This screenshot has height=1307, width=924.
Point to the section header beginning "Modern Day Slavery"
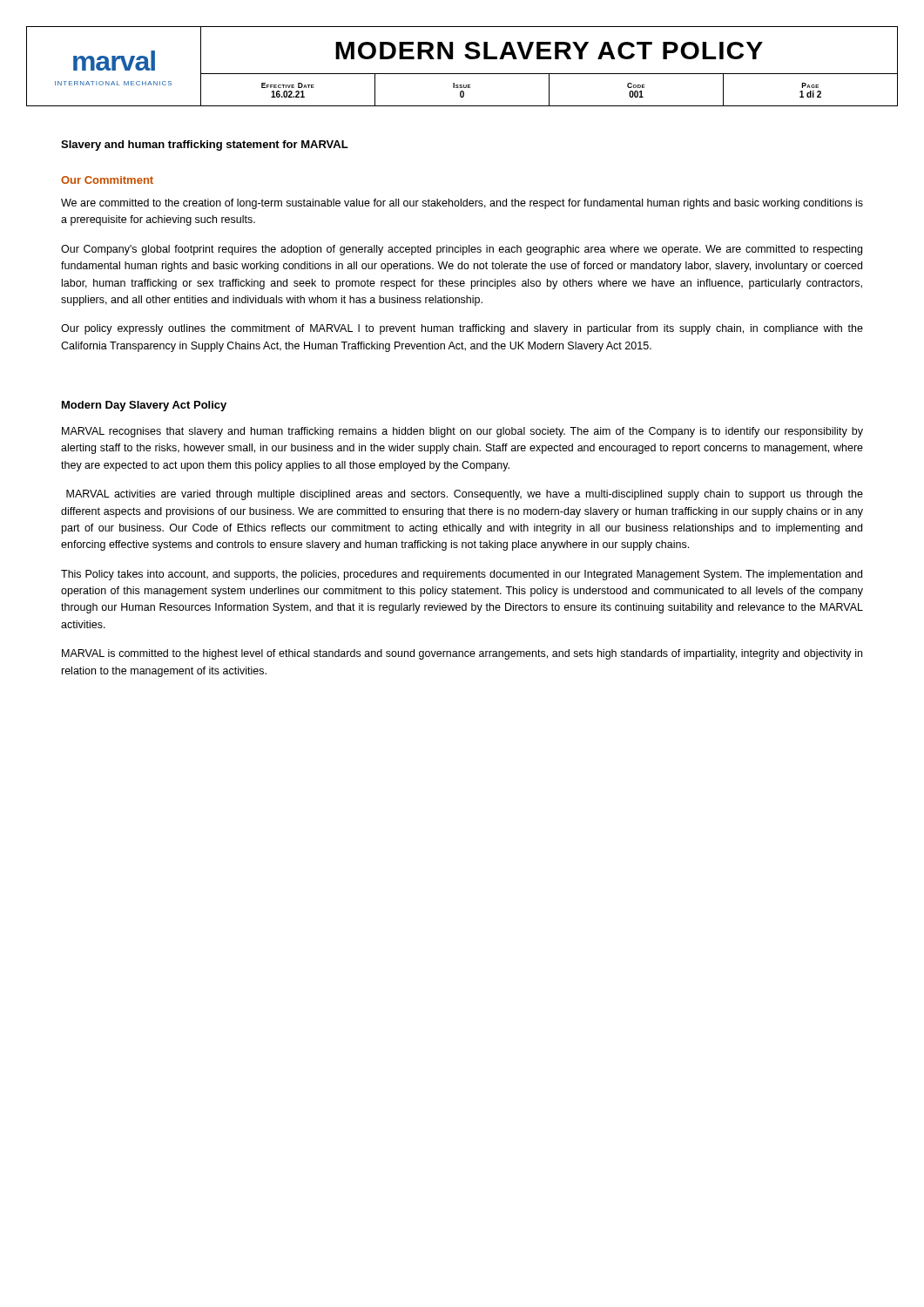tap(144, 405)
